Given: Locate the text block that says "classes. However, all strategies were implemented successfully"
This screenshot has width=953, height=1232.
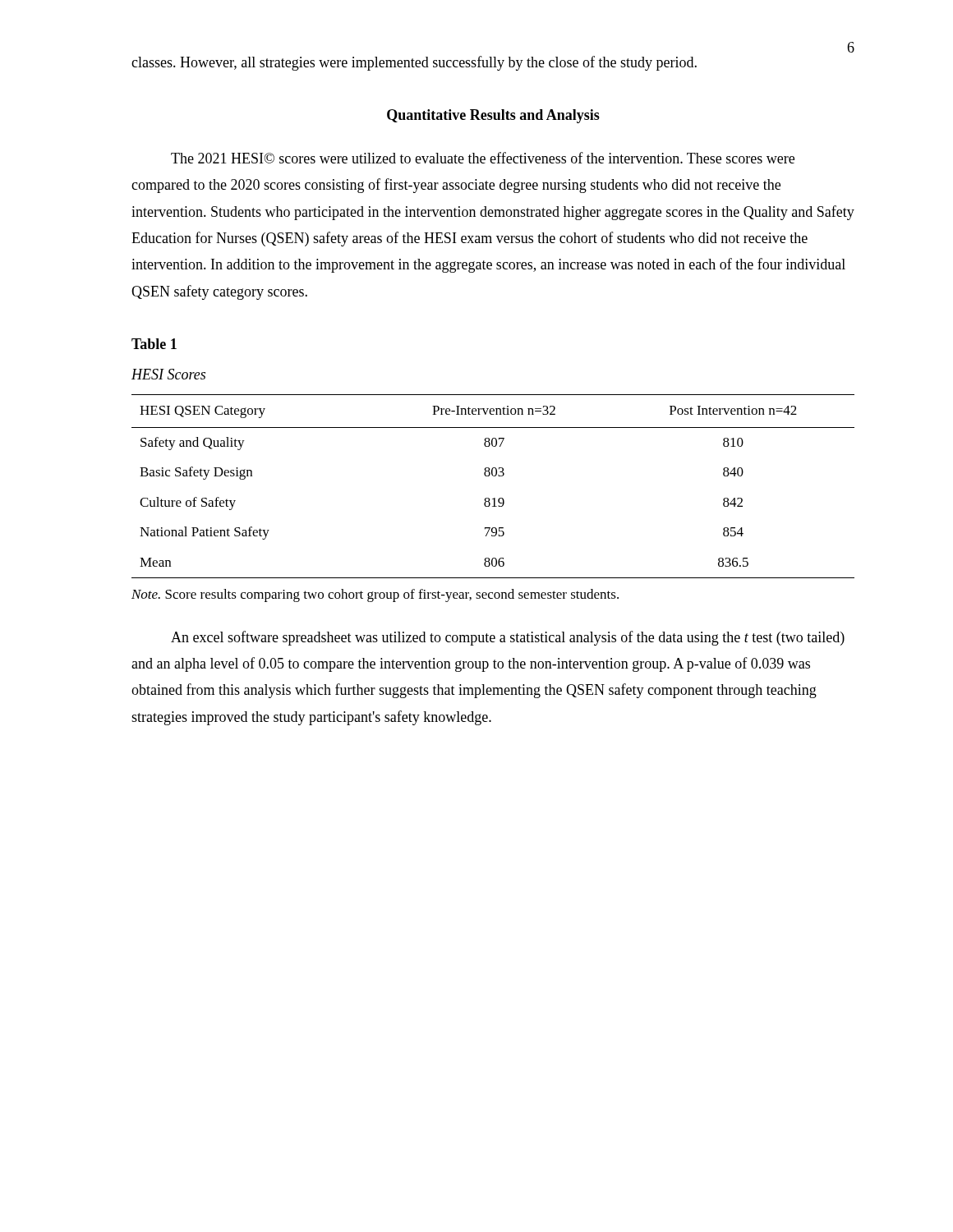Looking at the screenshot, I should [415, 62].
